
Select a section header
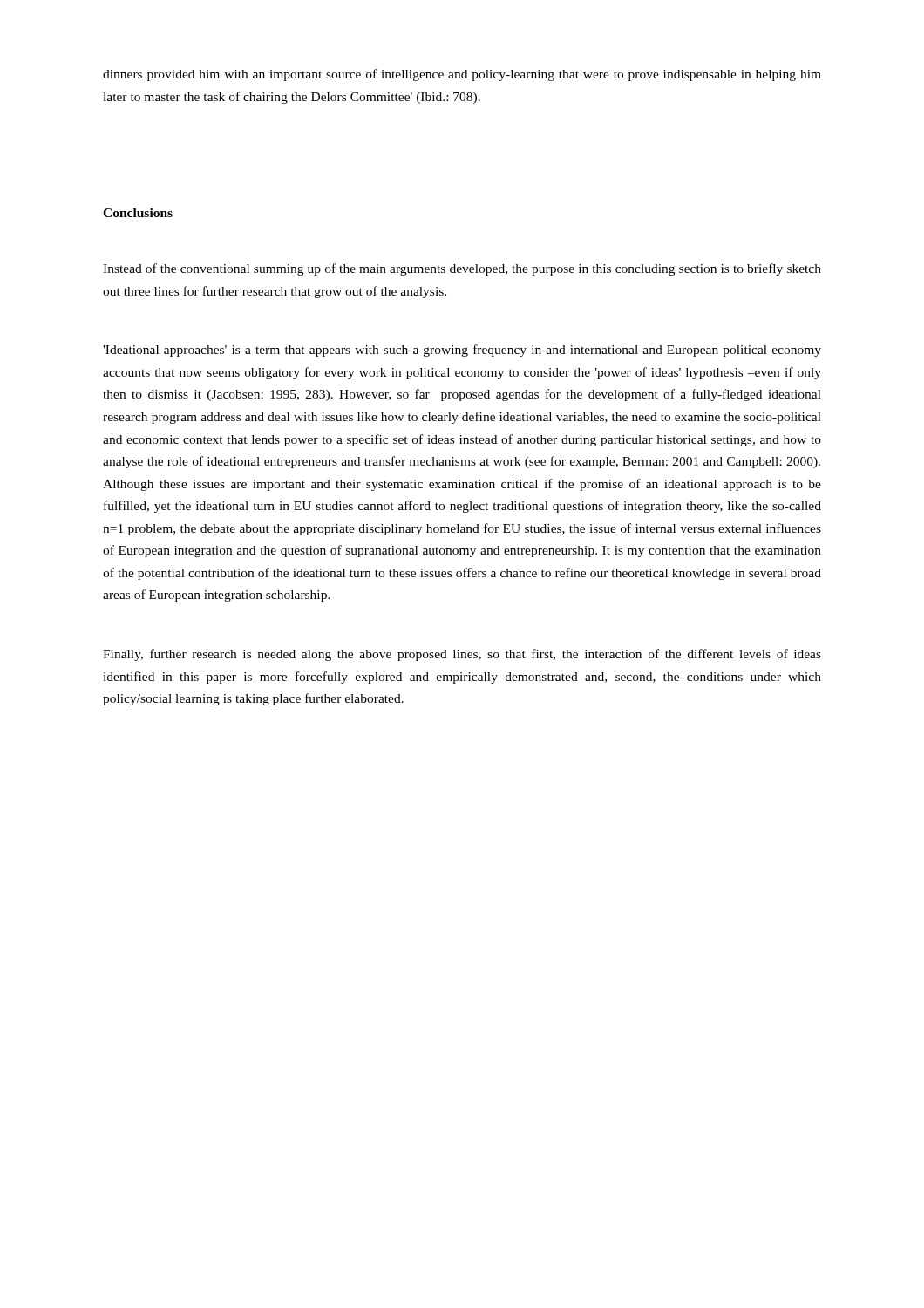[x=138, y=212]
